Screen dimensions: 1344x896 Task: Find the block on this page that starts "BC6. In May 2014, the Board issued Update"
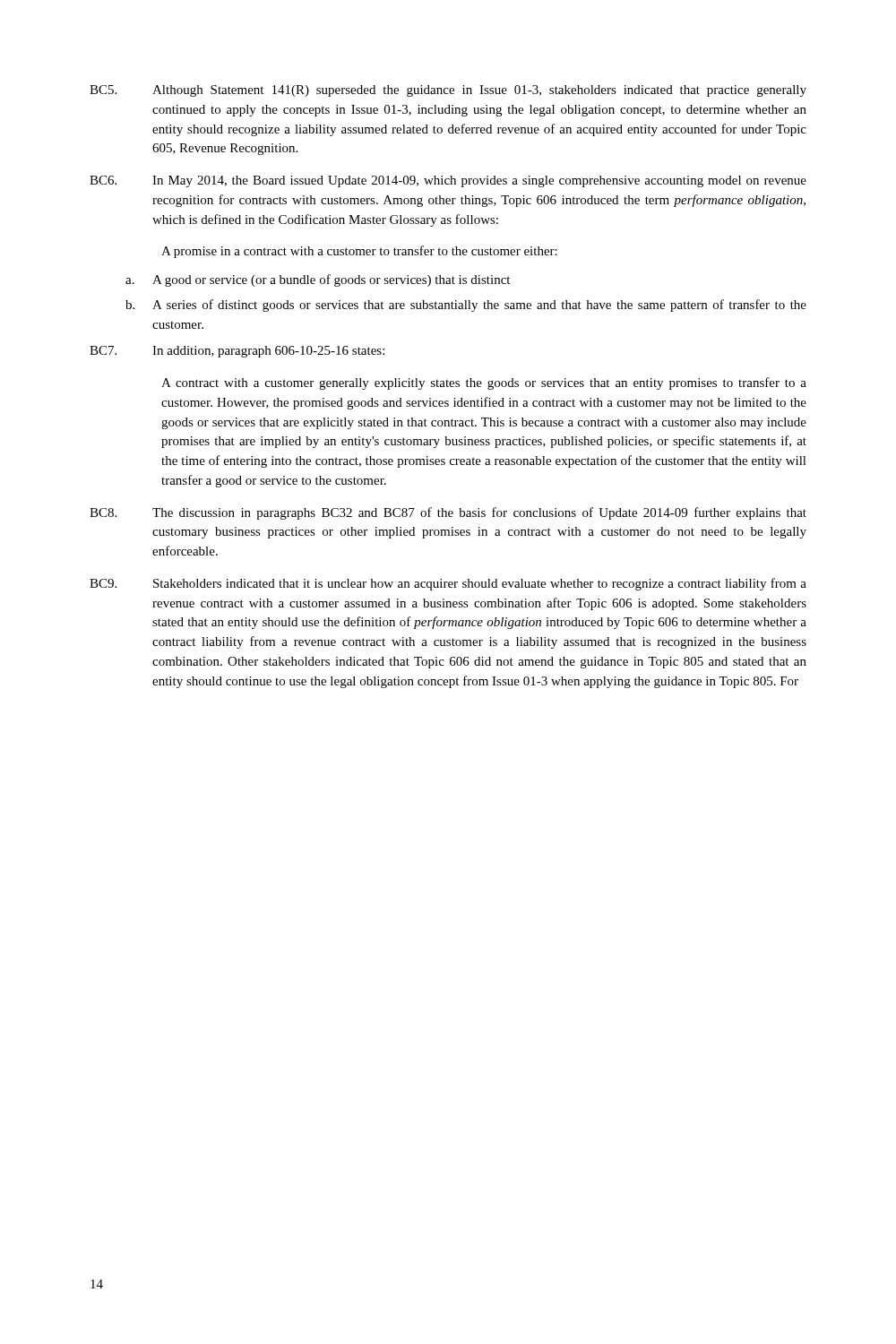pos(448,200)
